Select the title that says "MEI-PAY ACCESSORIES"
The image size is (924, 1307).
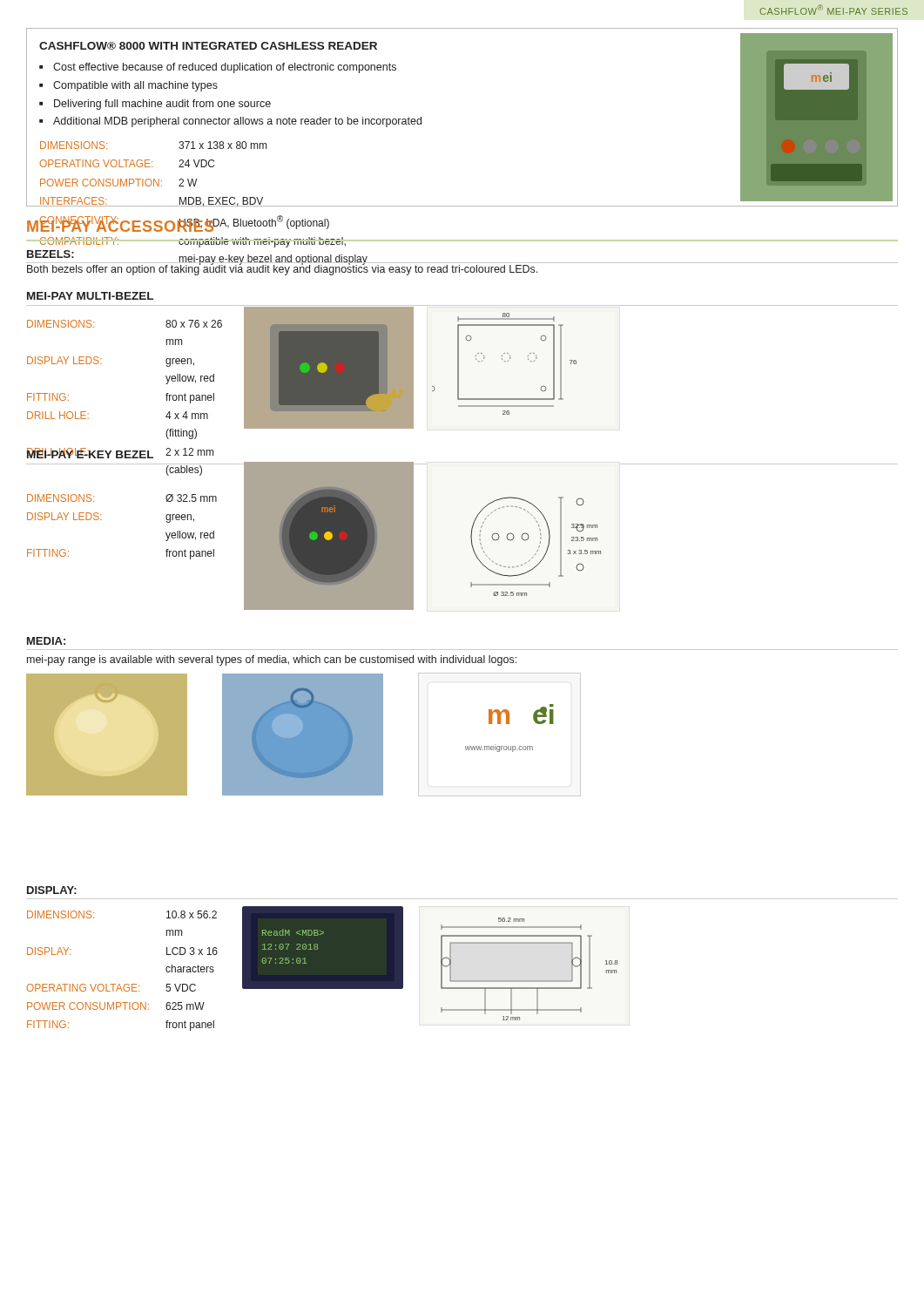tap(120, 227)
